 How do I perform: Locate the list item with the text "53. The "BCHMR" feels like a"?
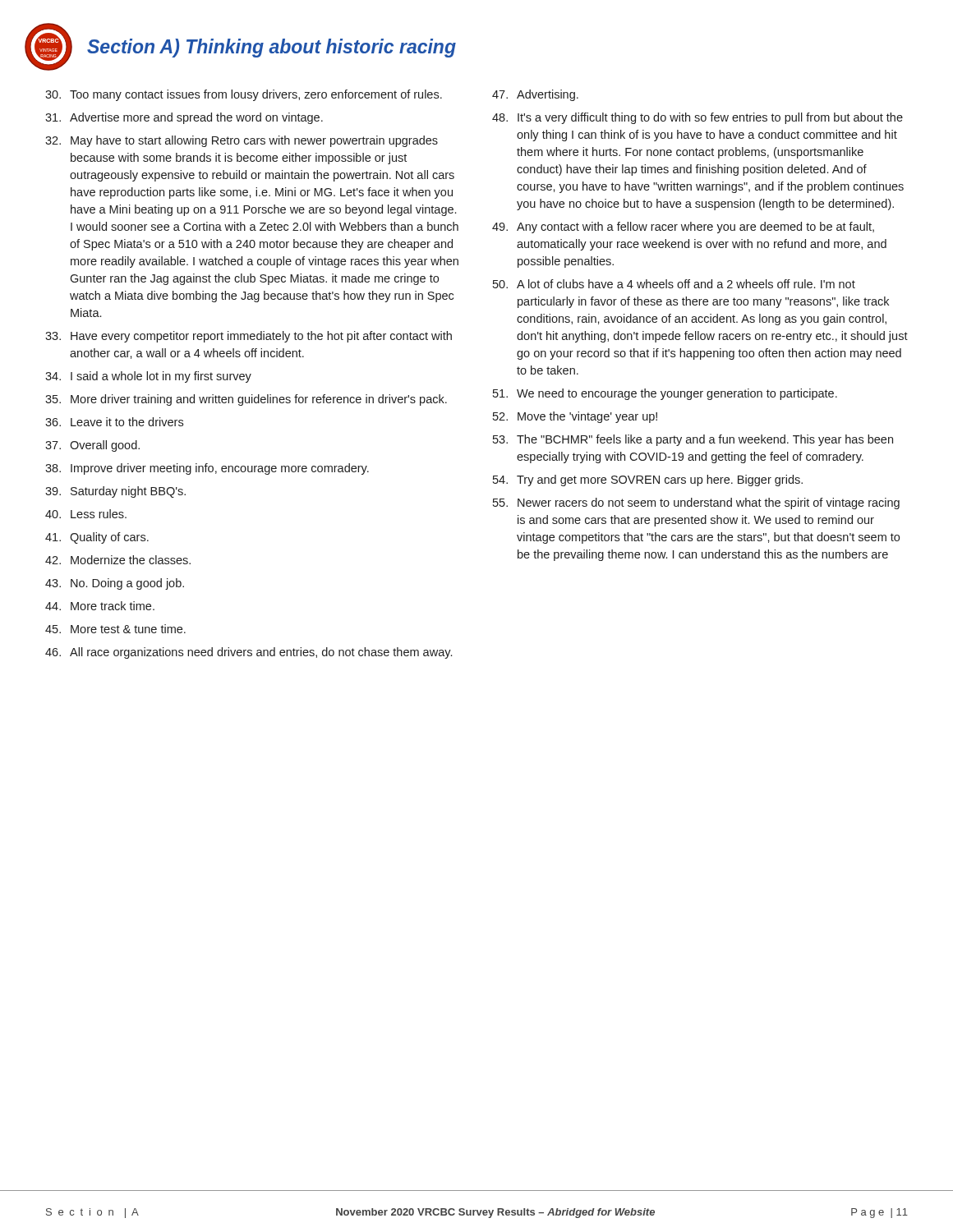[700, 449]
